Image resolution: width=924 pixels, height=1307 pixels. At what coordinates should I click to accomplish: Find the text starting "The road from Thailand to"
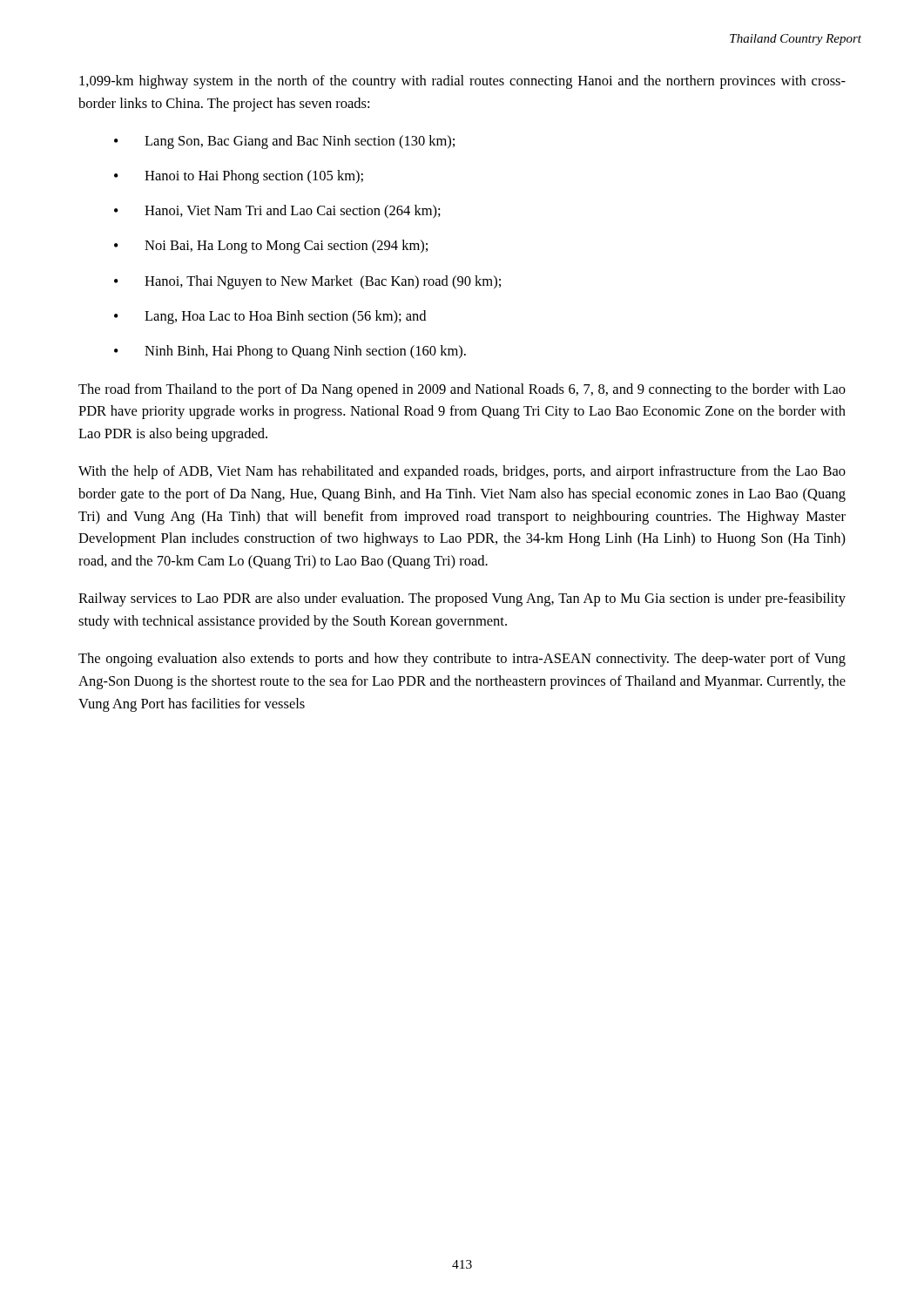pos(462,411)
